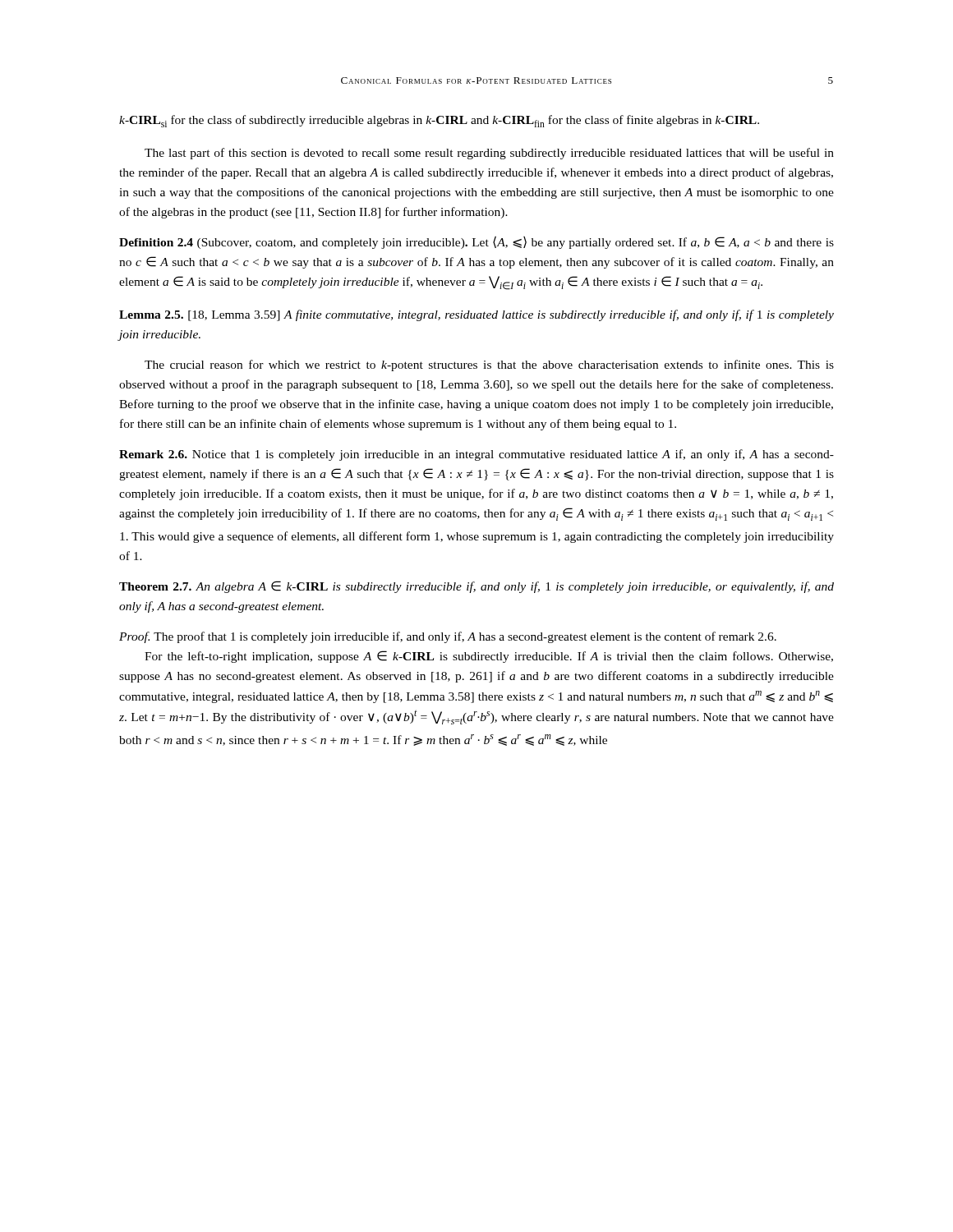Navigate to the region starting "k-CIRLsi for the class of subdirectly irreducible algebras"
953x1232 pixels.
pyautogui.click(x=440, y=121)
